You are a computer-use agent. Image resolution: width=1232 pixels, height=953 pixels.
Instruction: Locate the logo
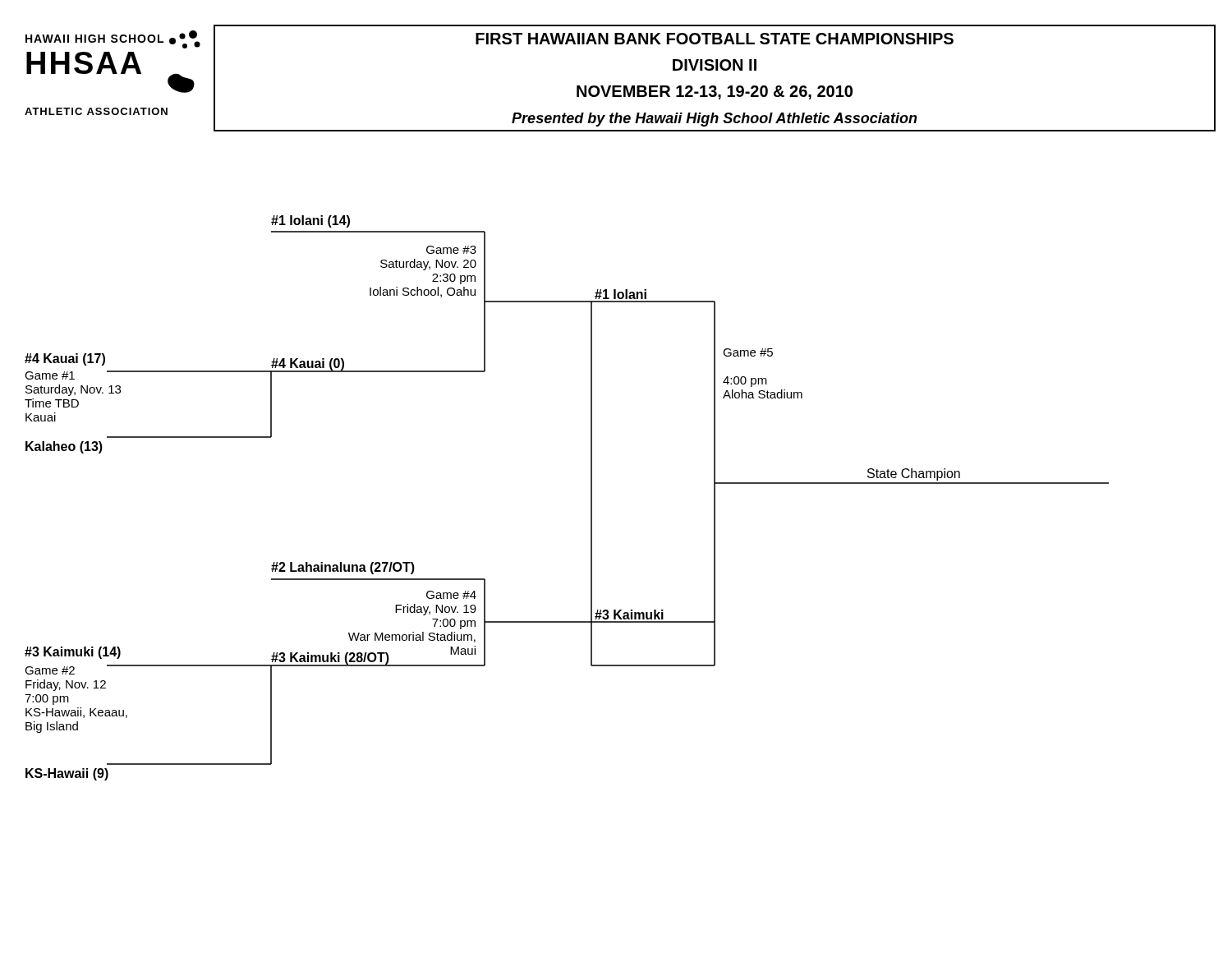[115, 78]
